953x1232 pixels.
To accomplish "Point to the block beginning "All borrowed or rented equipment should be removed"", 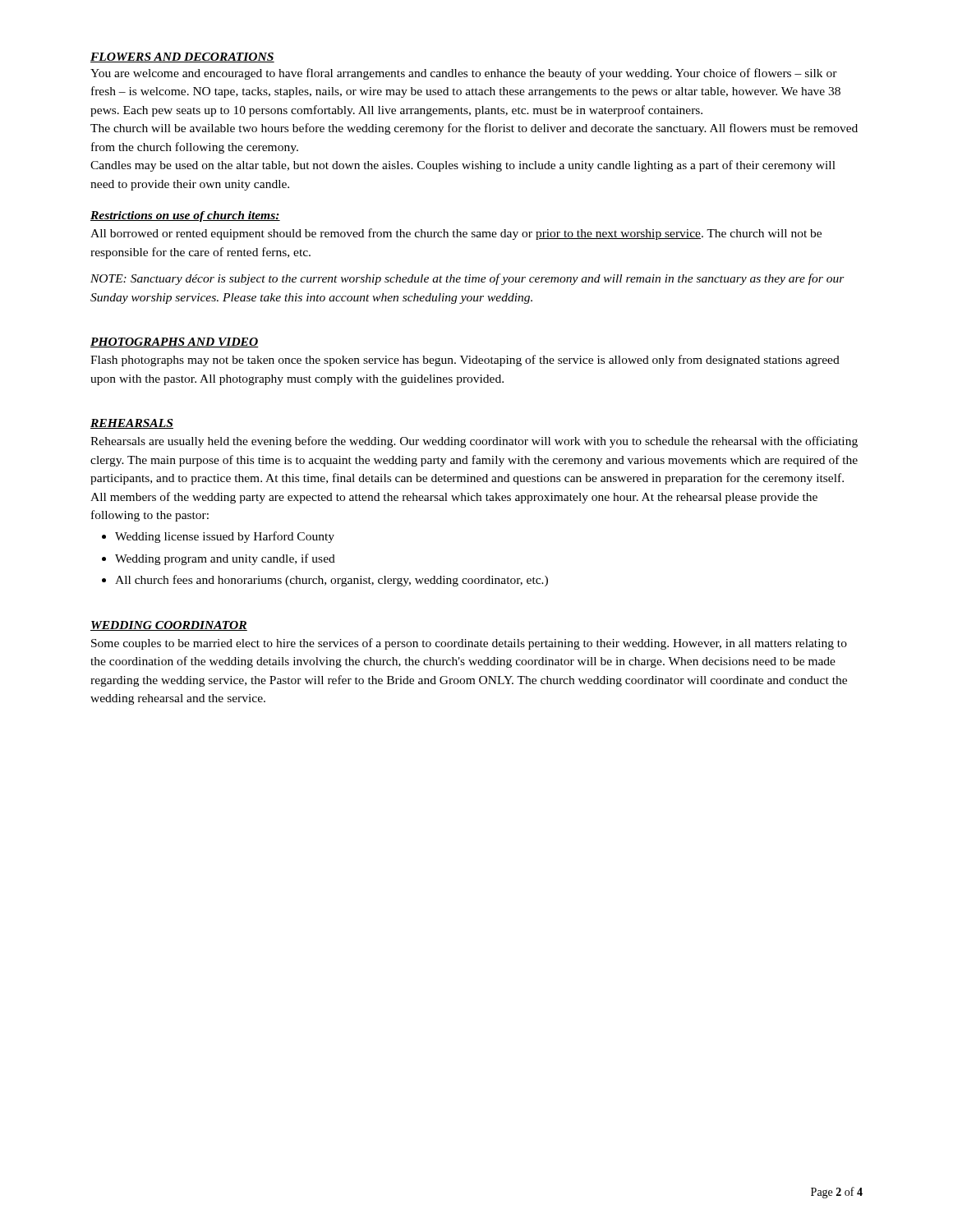I will click(476, 243).
